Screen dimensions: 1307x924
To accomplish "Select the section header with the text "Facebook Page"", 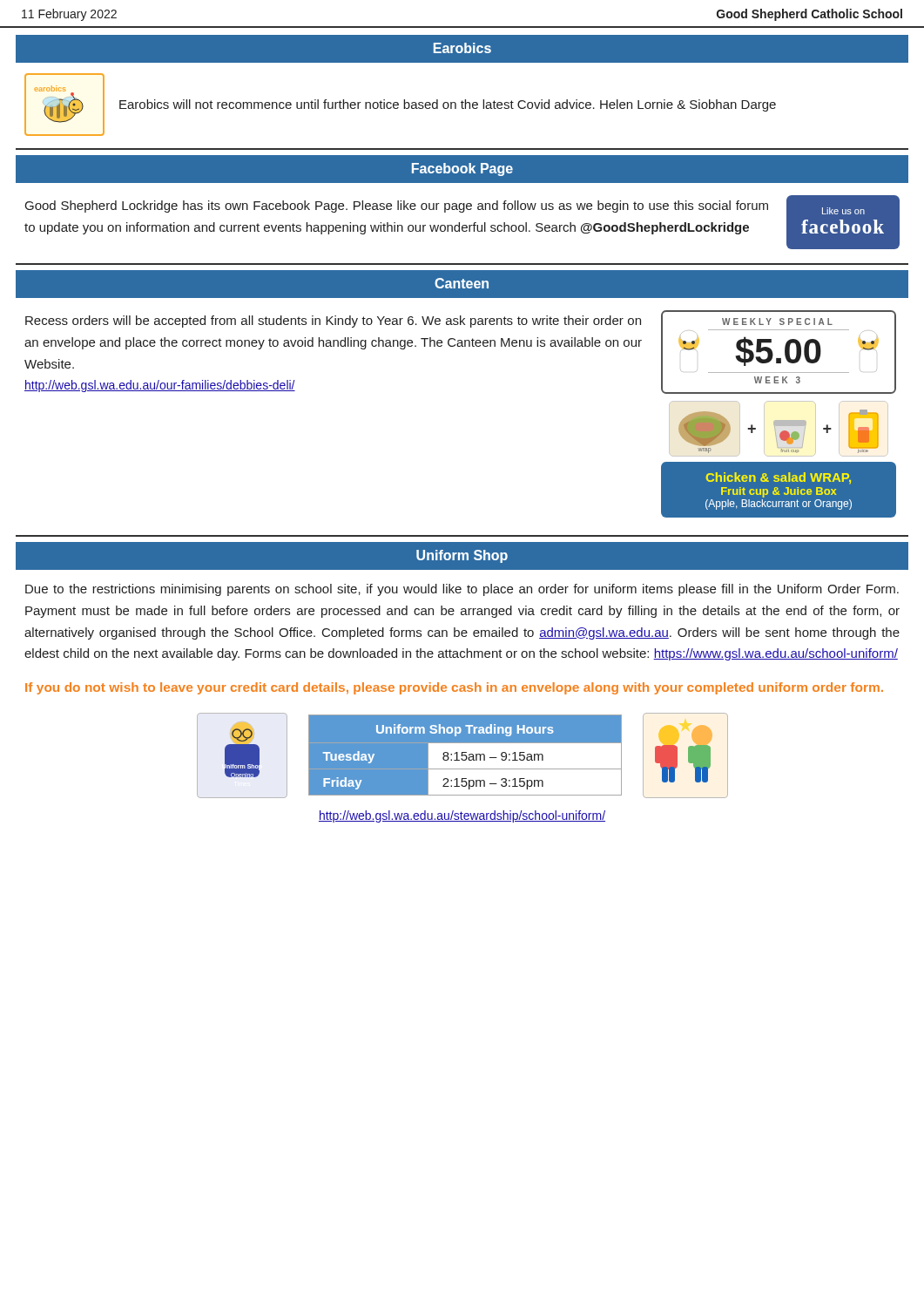I will 462,169.
